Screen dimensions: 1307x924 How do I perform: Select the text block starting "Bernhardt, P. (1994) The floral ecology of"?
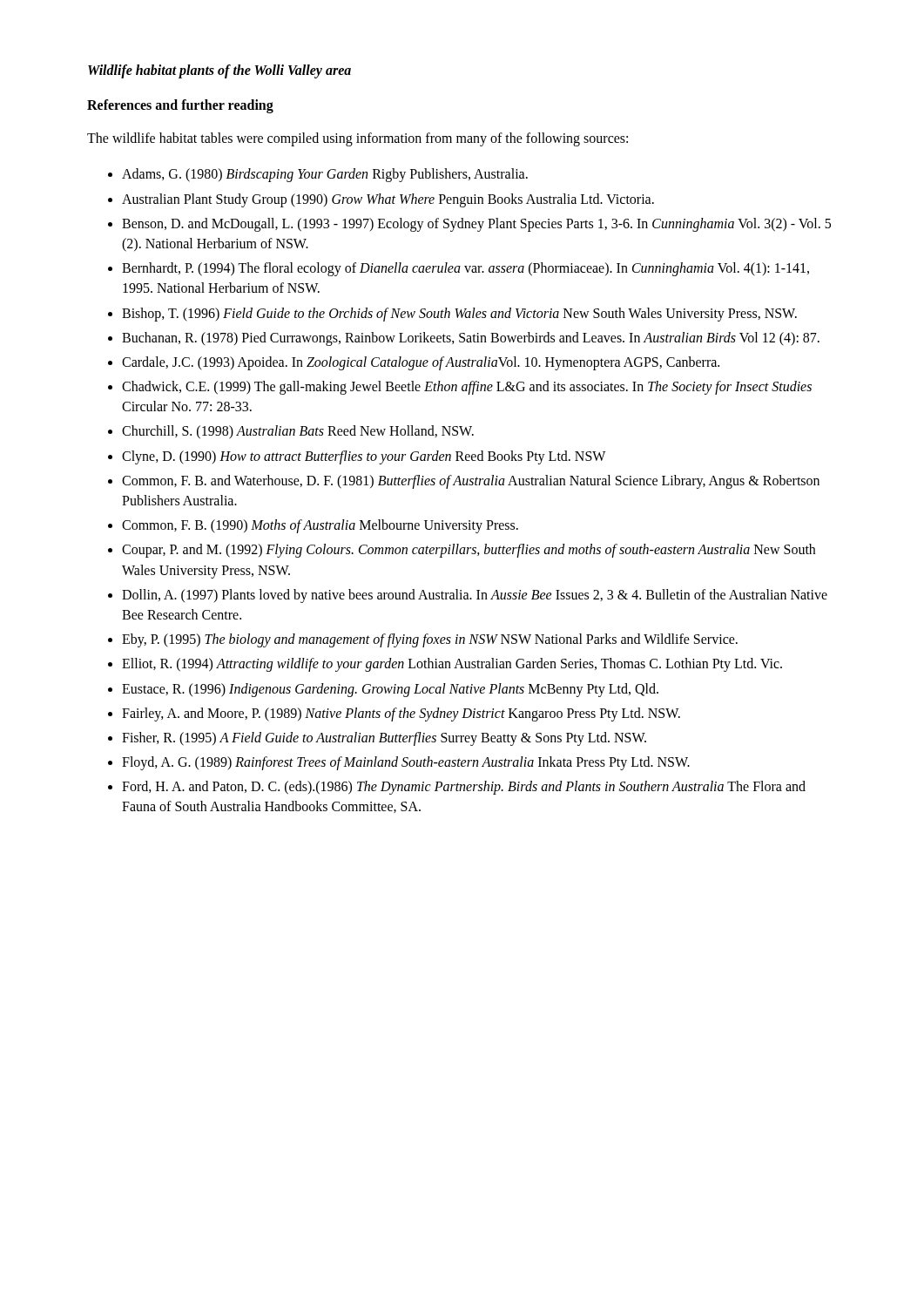click(x=466, y=278)
